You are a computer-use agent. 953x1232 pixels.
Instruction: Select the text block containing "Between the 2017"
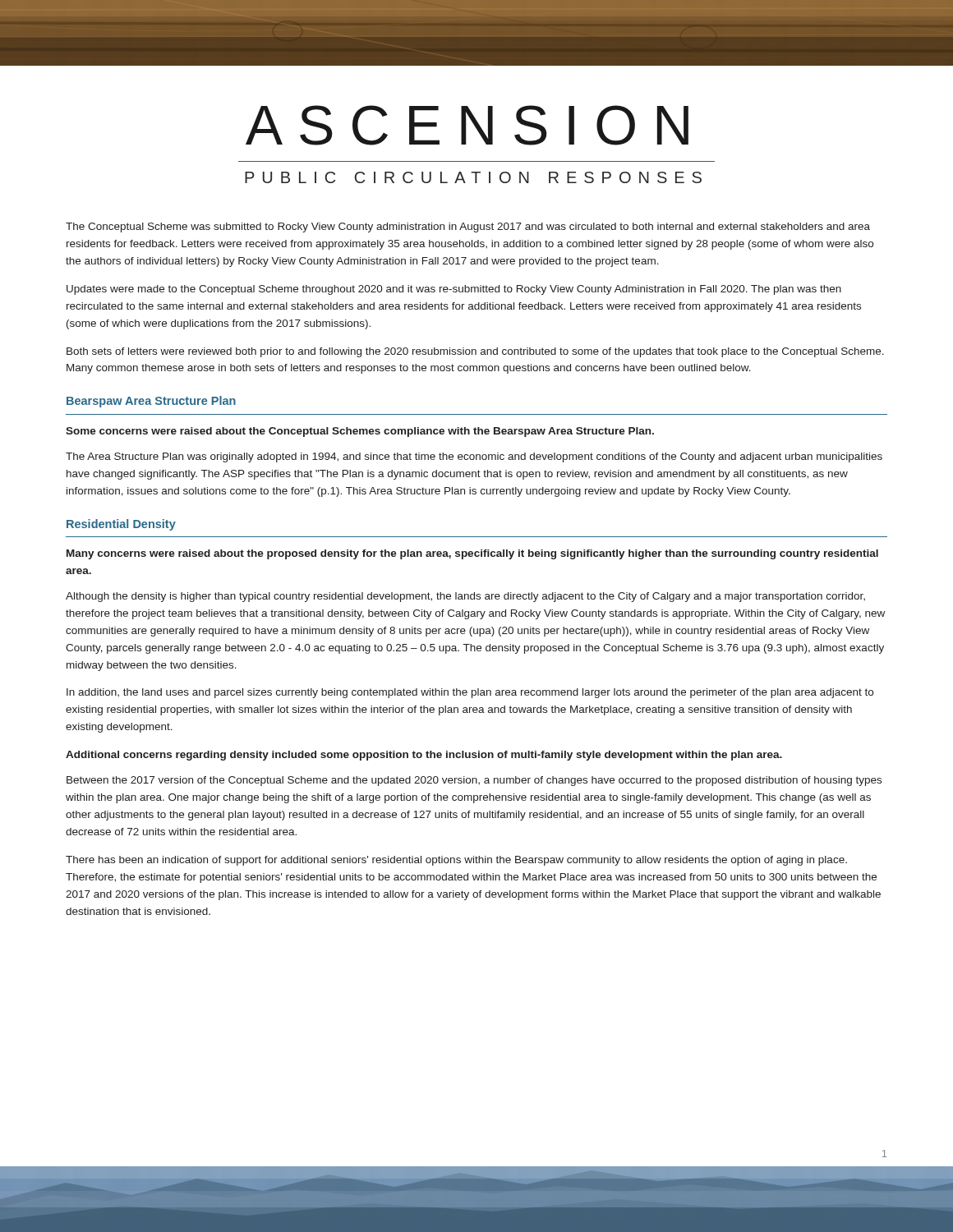tap(476, 807)
